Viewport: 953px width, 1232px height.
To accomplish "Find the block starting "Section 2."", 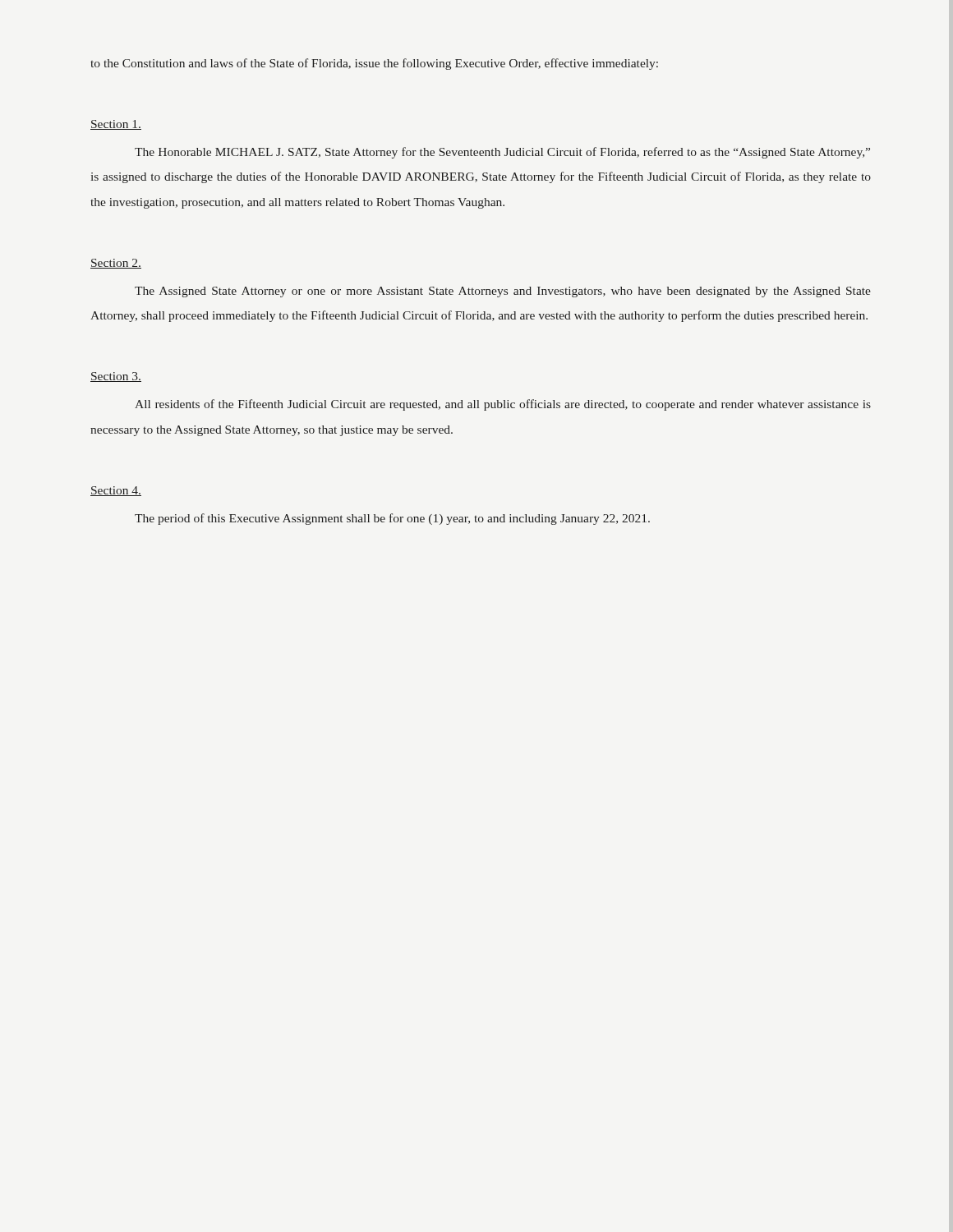I will (116, 262).
